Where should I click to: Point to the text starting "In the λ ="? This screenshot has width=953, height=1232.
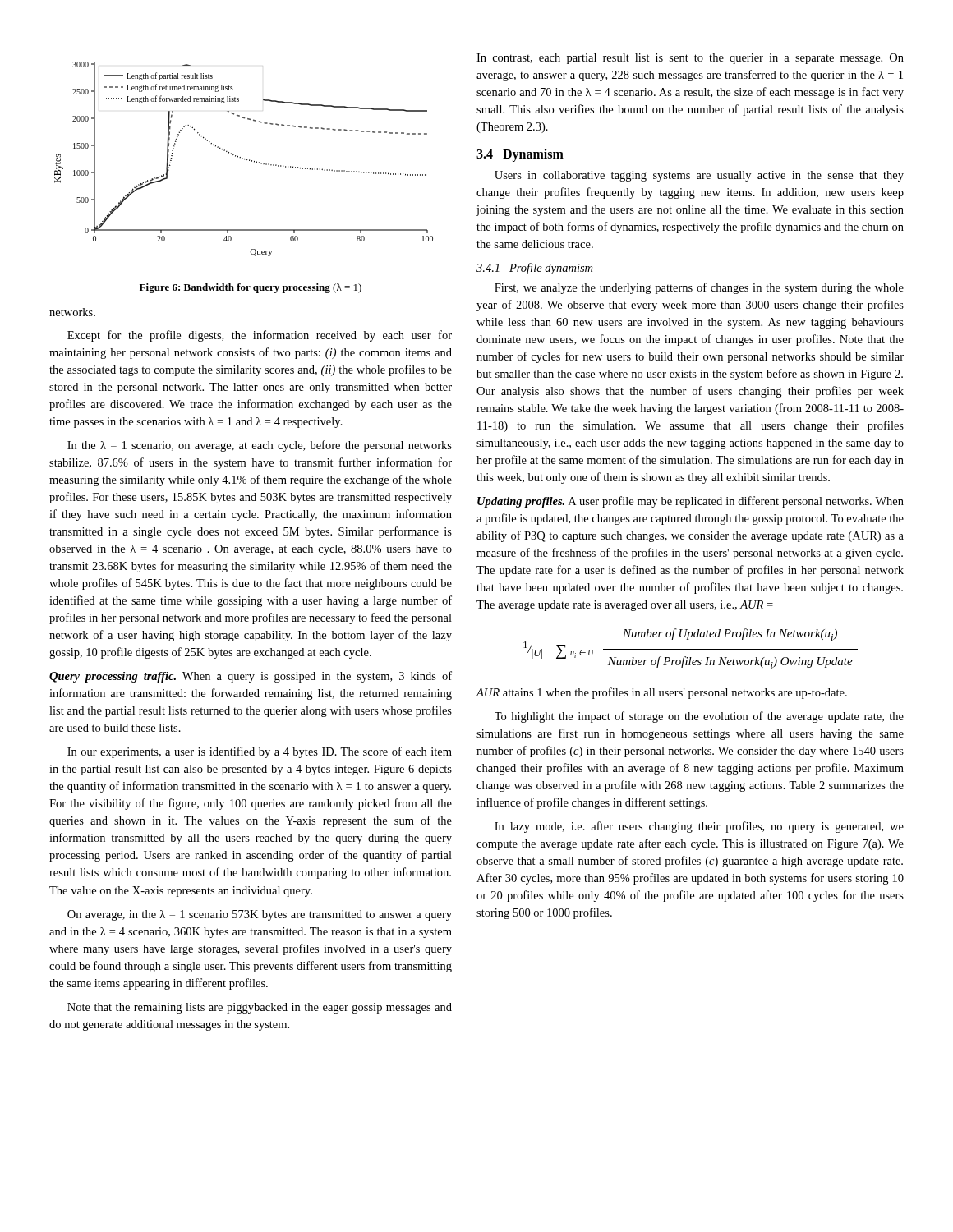(x=251, y=549)
